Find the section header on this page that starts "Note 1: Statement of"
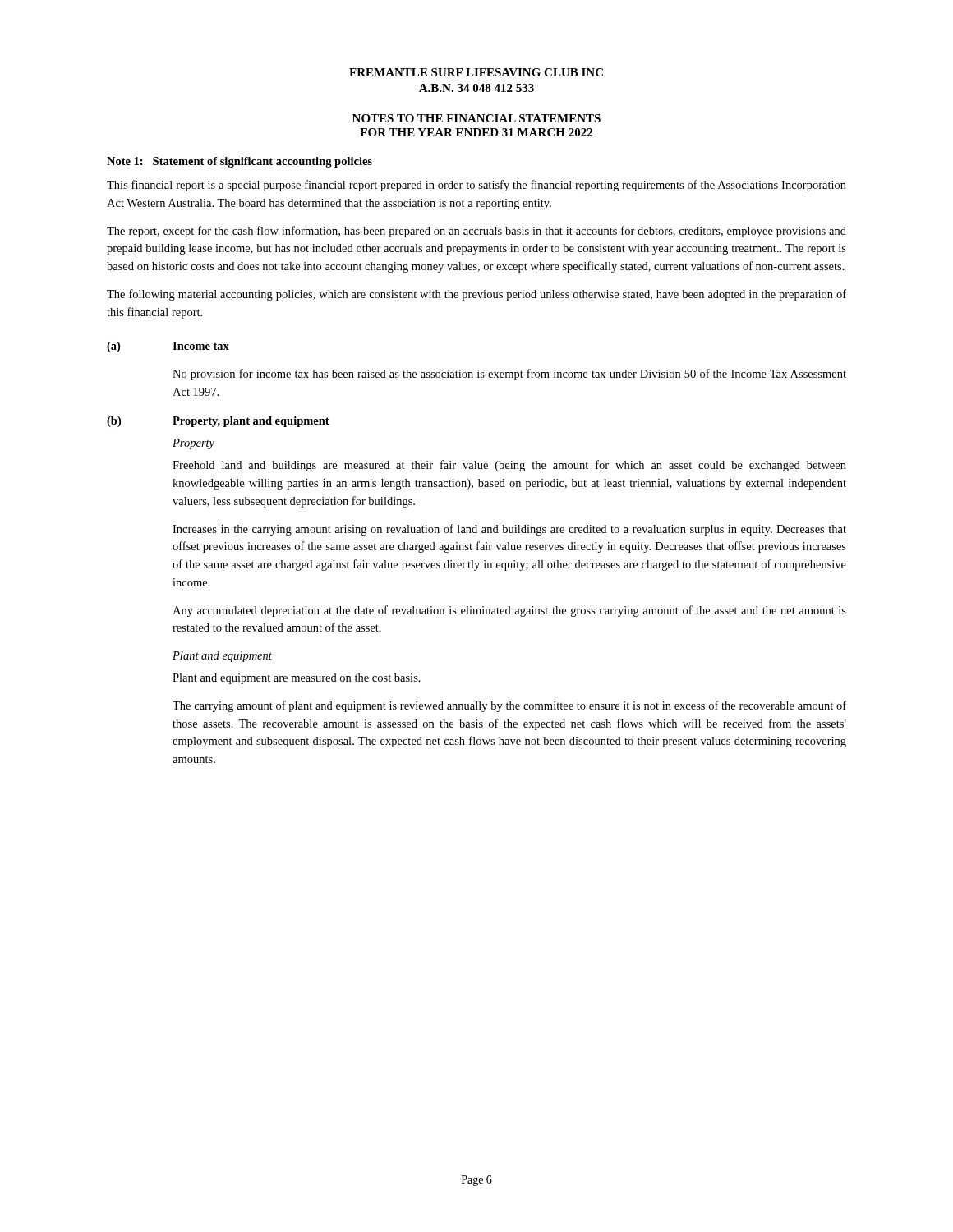Viewport: 953px width, 1232px height. pyautogui.click(x=239, y=161)
